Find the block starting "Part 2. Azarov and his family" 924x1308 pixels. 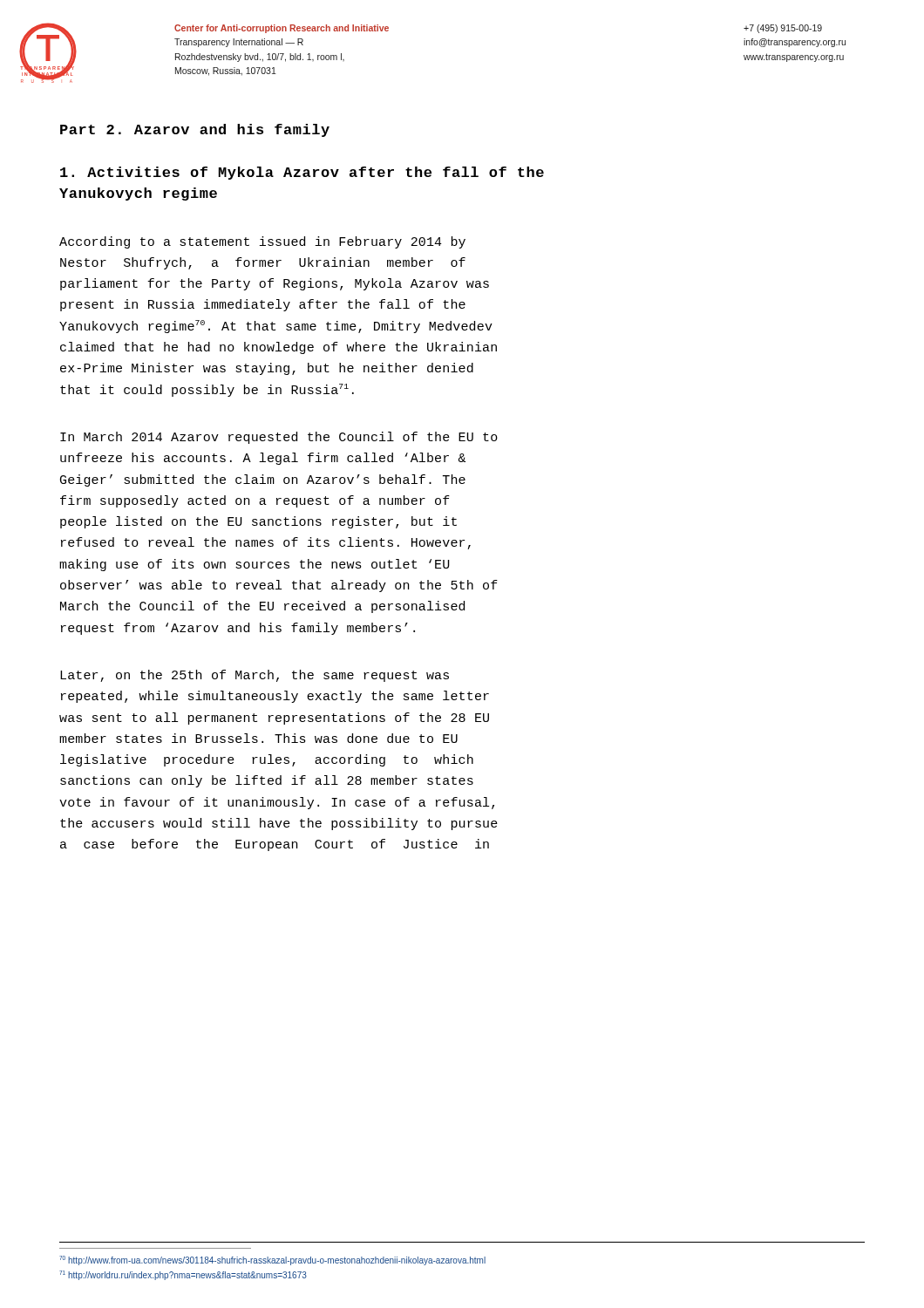(x=195, y=130)
